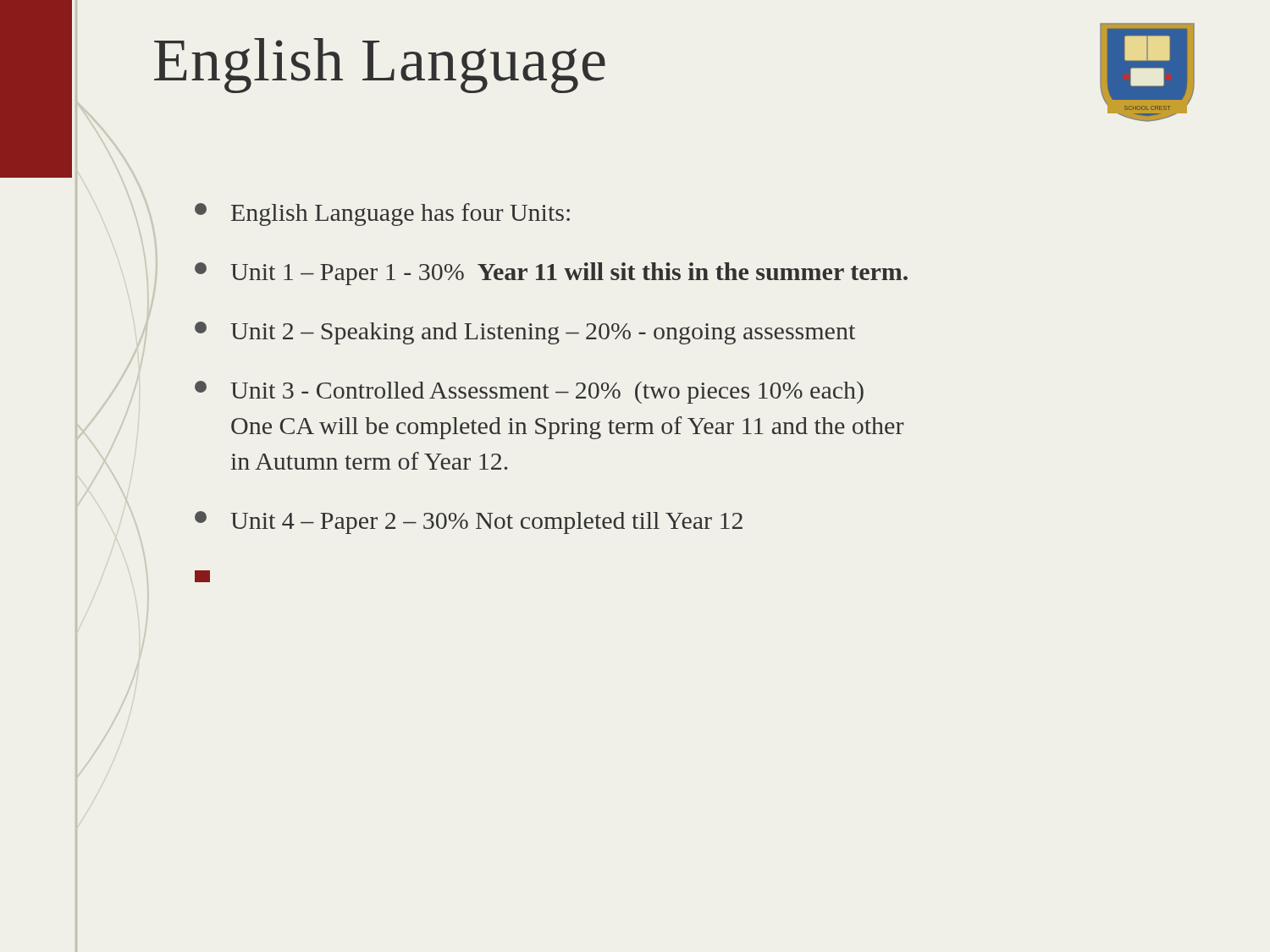Locate the element starting "English Language has four"
1270x952 pixels.
point(382,215)
